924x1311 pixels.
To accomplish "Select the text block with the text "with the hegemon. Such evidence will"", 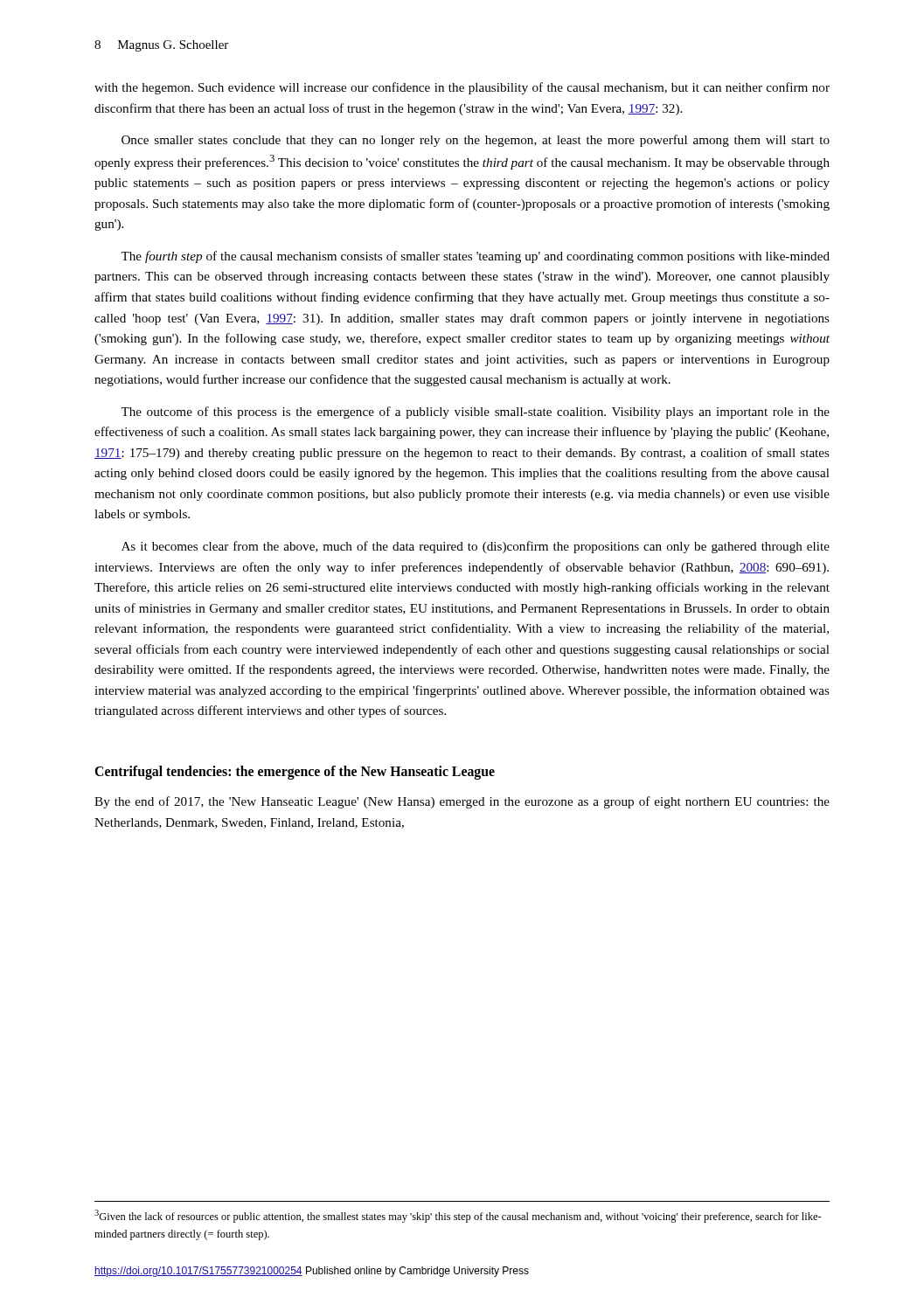I will [462, 399].
